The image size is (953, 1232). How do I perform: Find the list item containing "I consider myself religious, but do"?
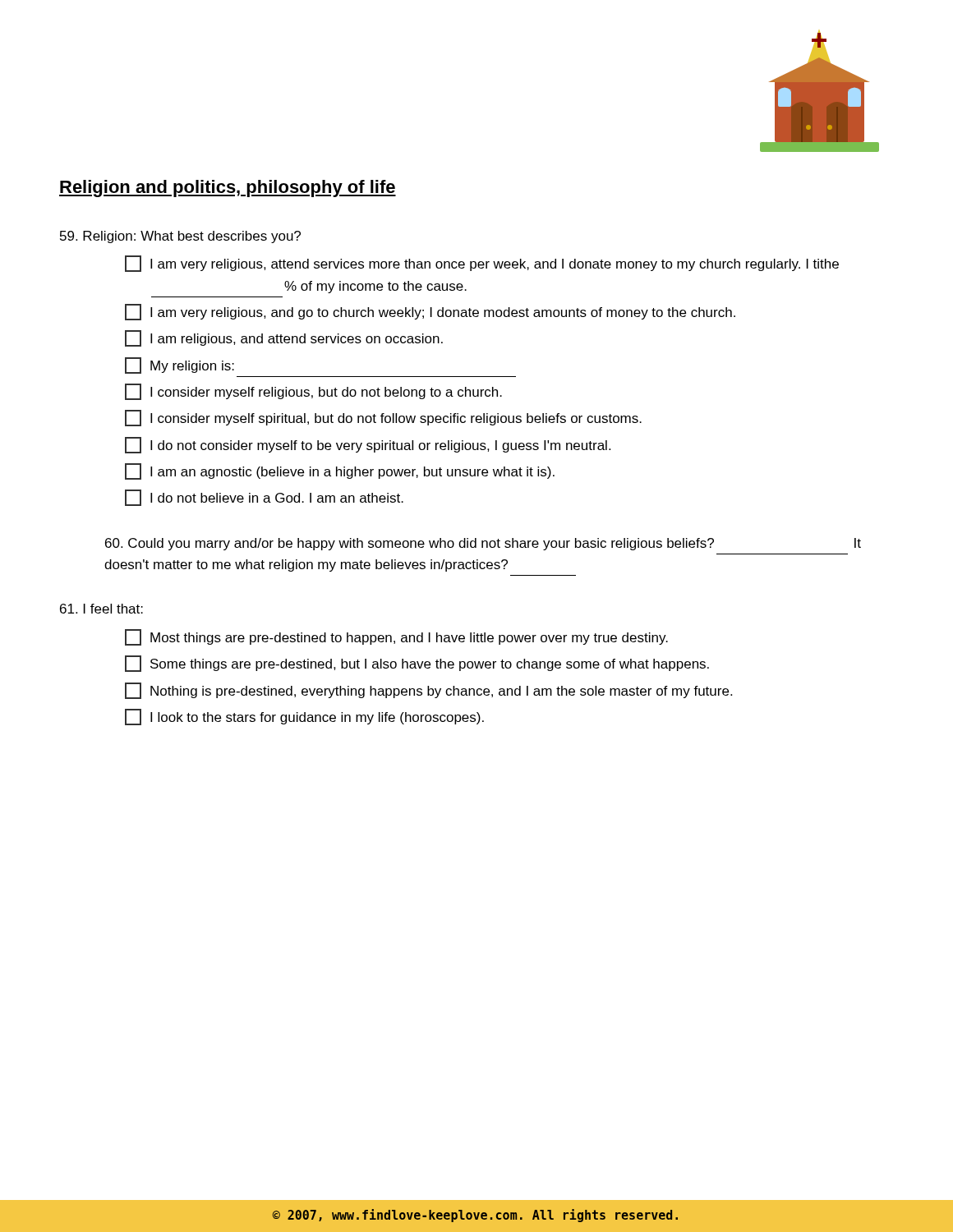pyautogui.click(x=509, y=393)
